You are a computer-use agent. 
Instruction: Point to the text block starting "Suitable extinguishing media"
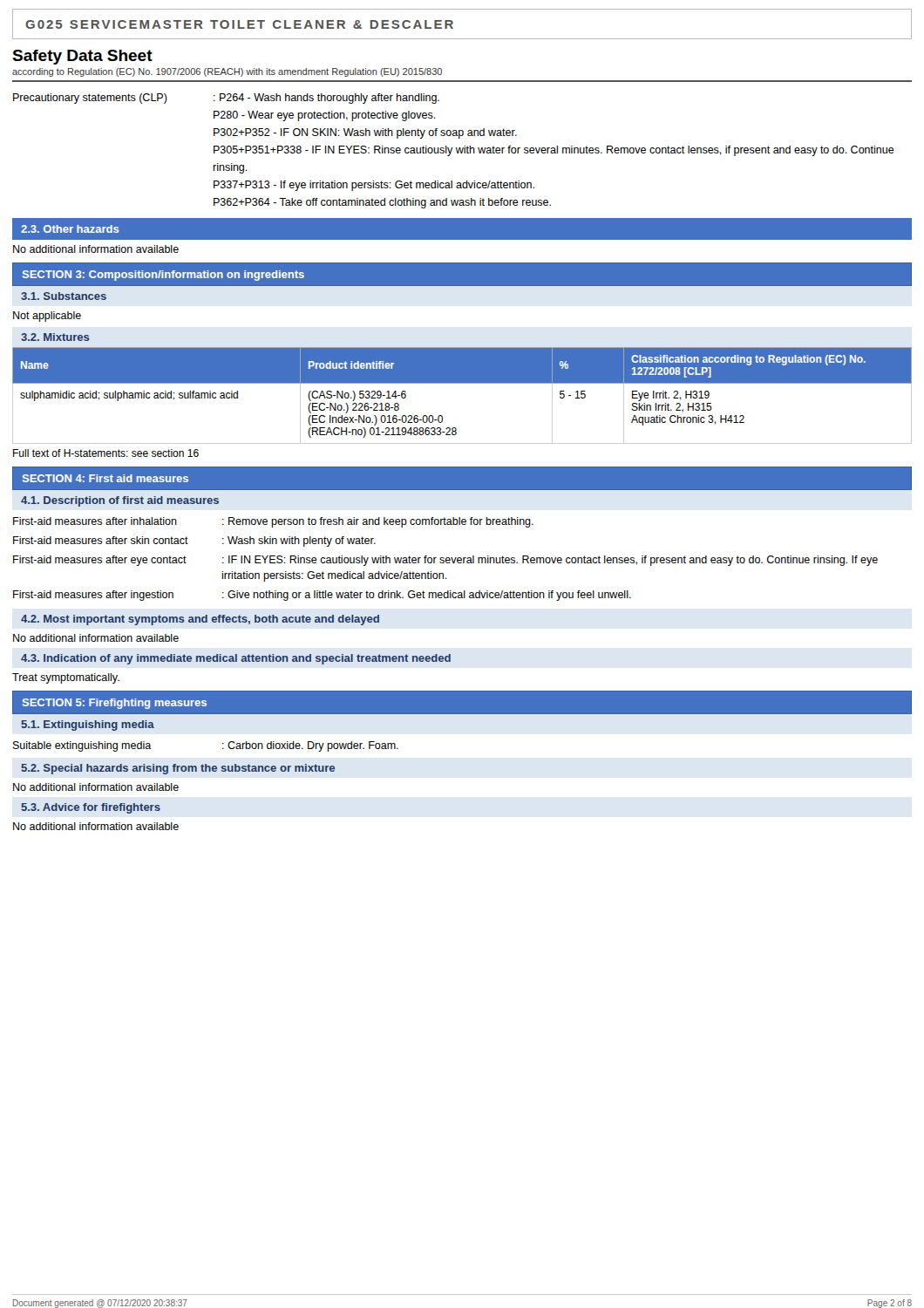(73, 746)
